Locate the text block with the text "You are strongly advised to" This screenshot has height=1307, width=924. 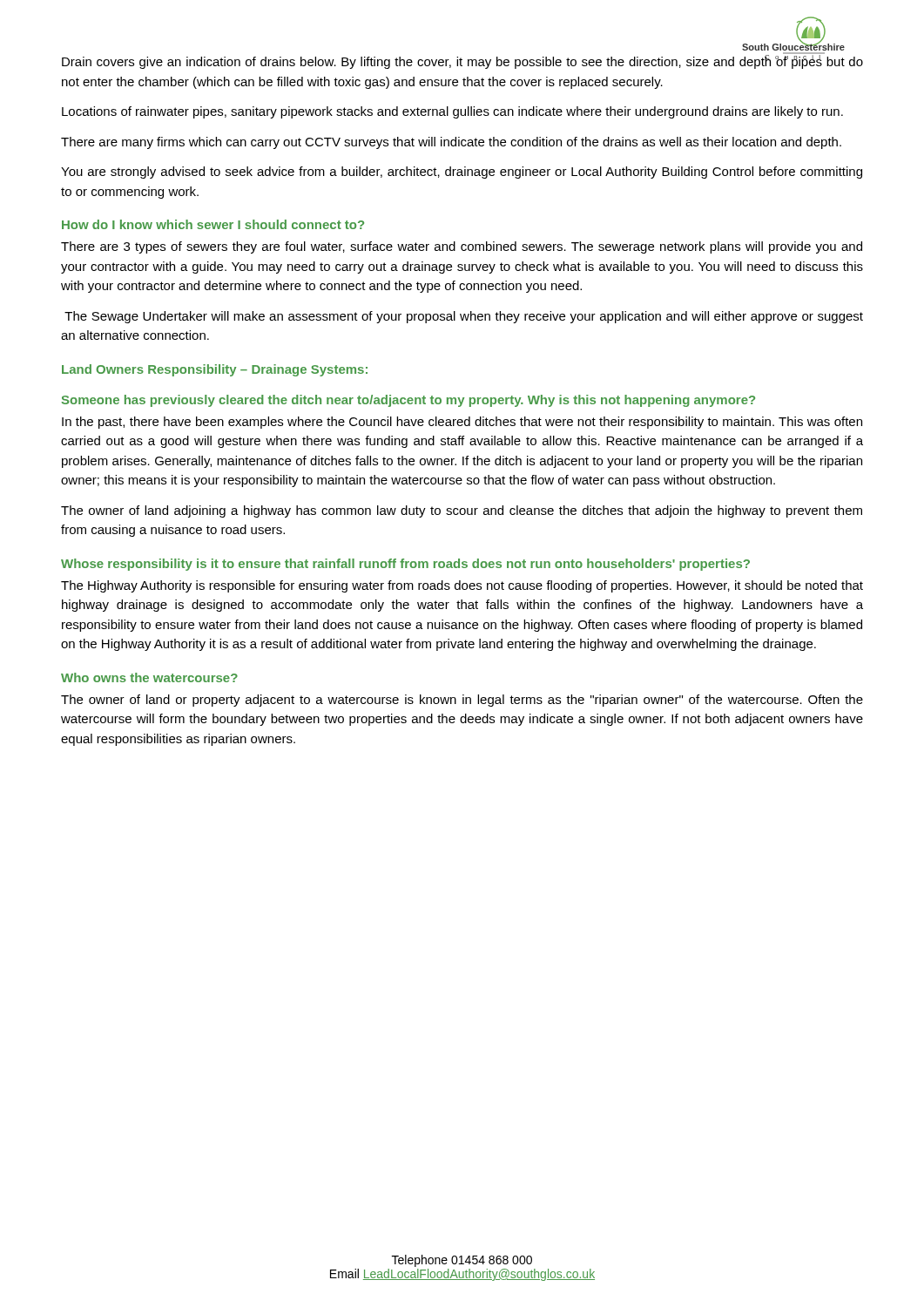click(462, 181)
